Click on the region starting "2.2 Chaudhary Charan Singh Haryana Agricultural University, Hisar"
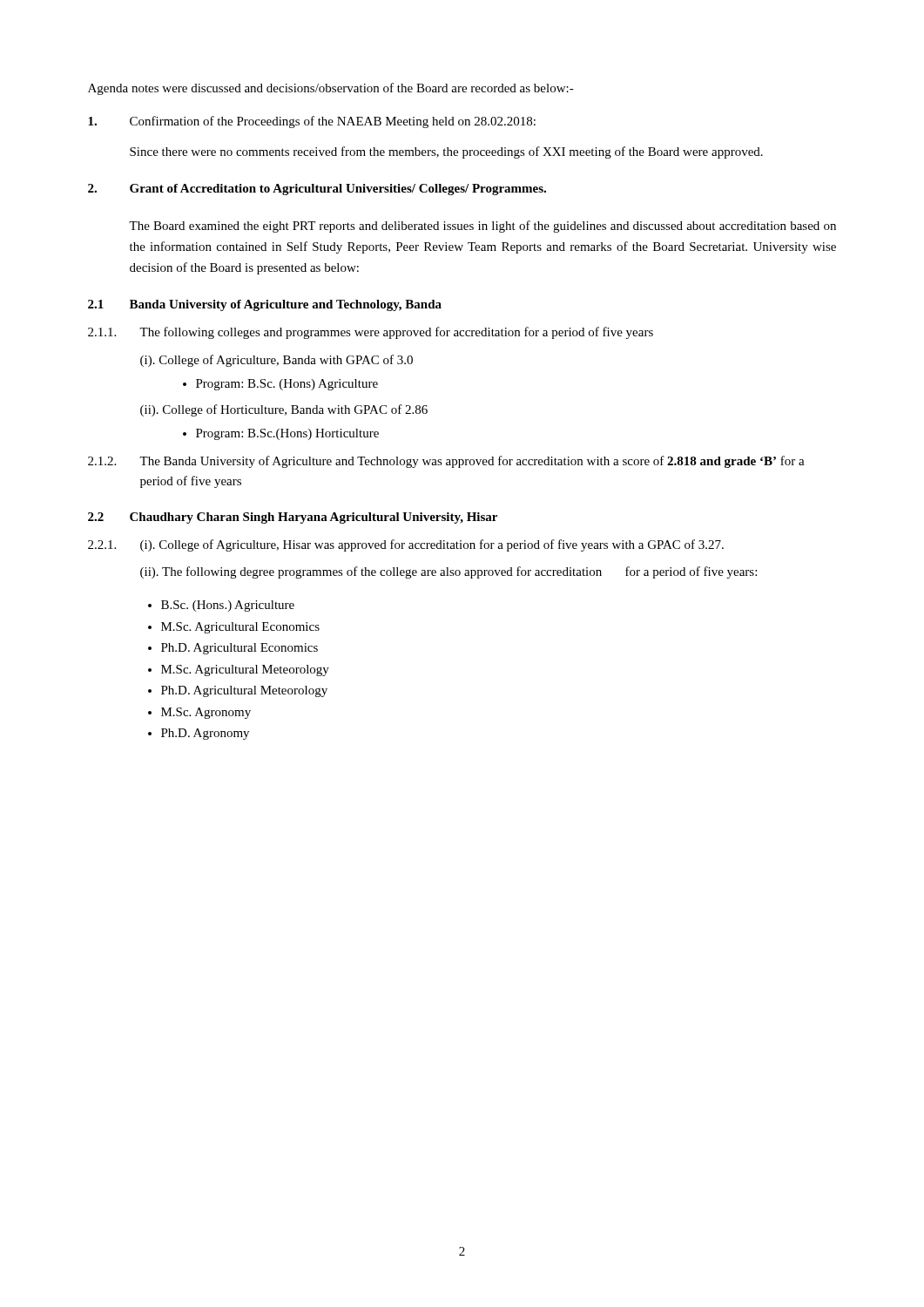Viewport: 924px width, 1307px height. [x=293, y=517]
